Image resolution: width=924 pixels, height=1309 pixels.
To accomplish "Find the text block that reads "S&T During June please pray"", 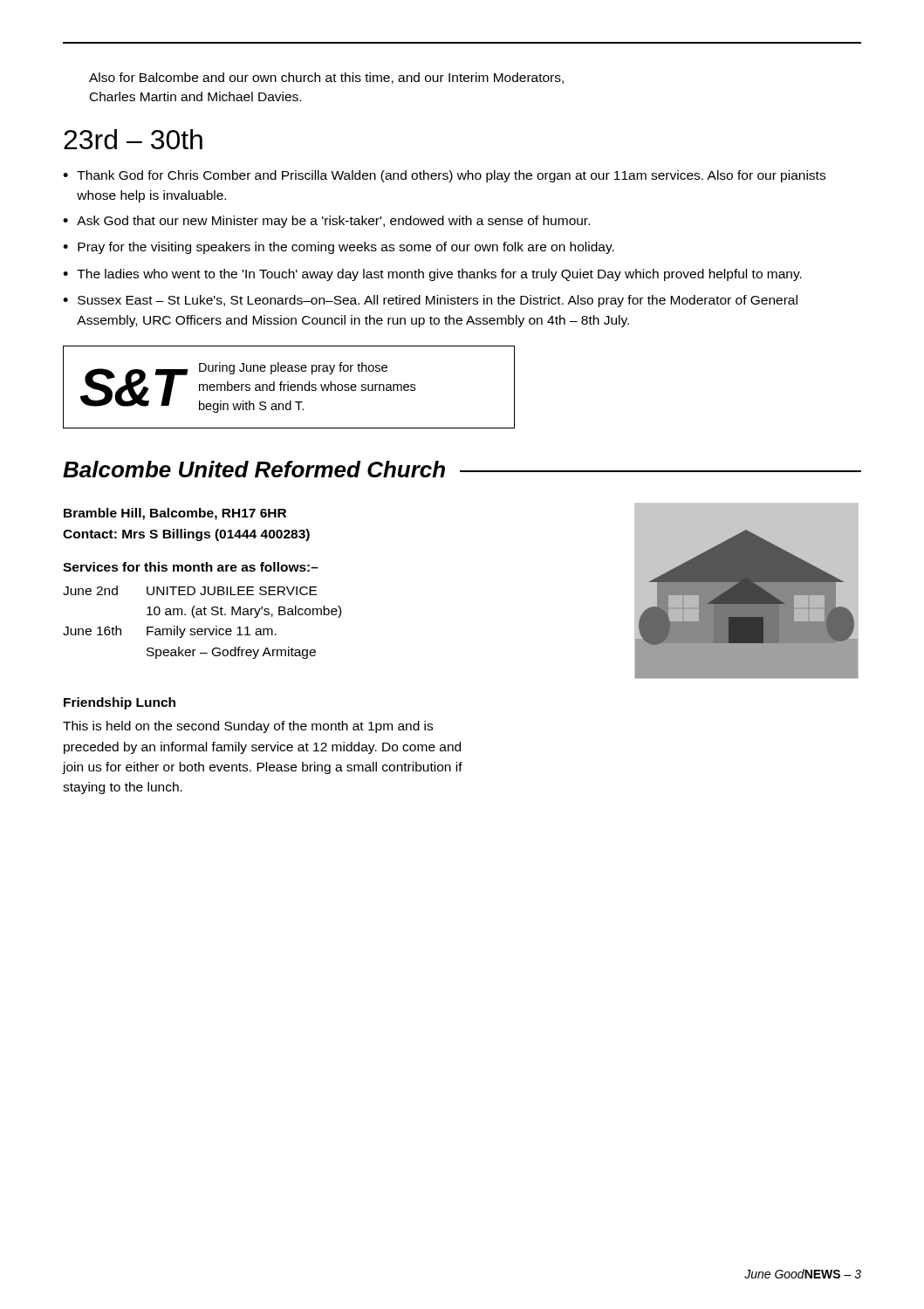I will tap(248, 387).
